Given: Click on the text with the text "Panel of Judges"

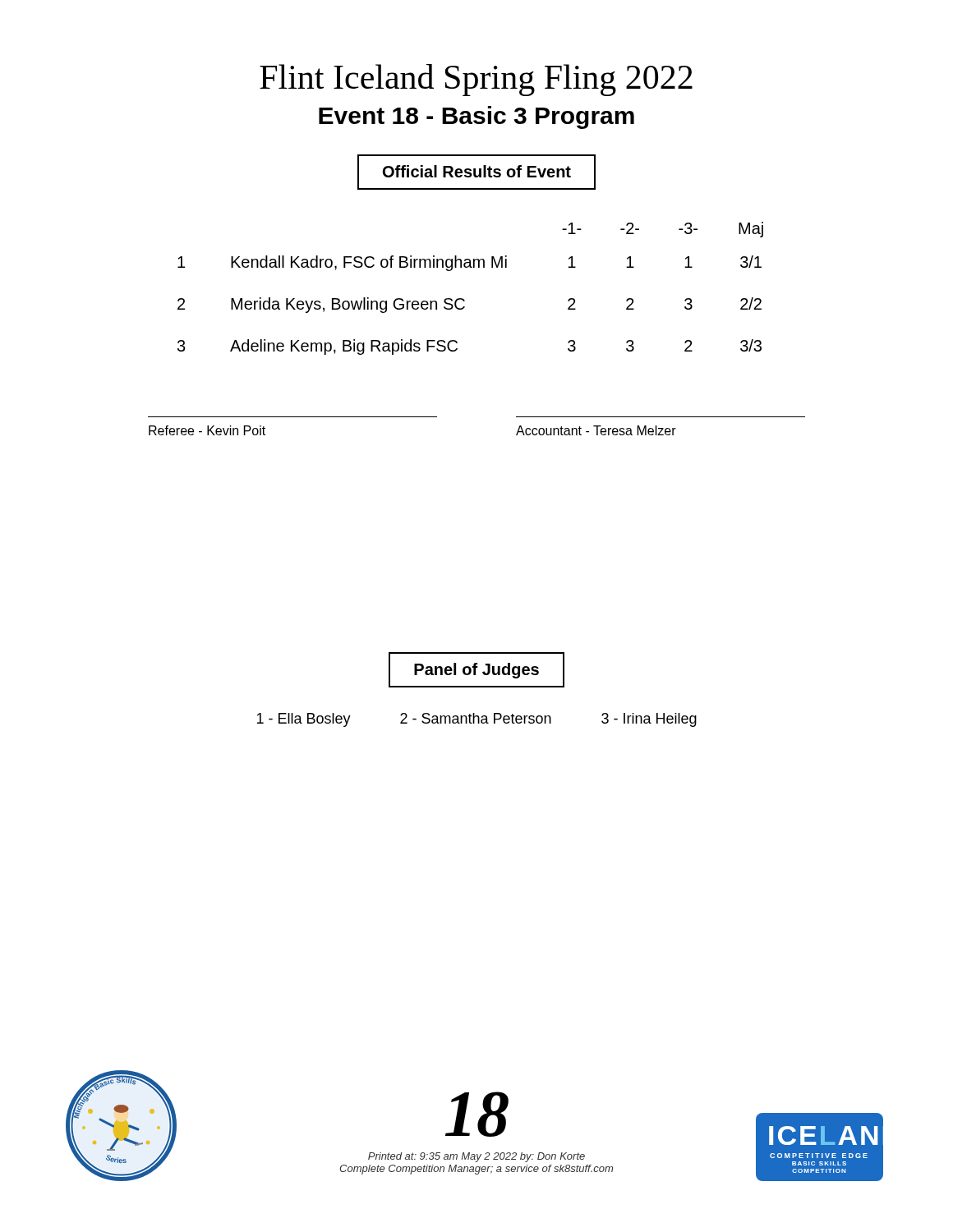Looking at the screenshot, I should tap(476, 669).
